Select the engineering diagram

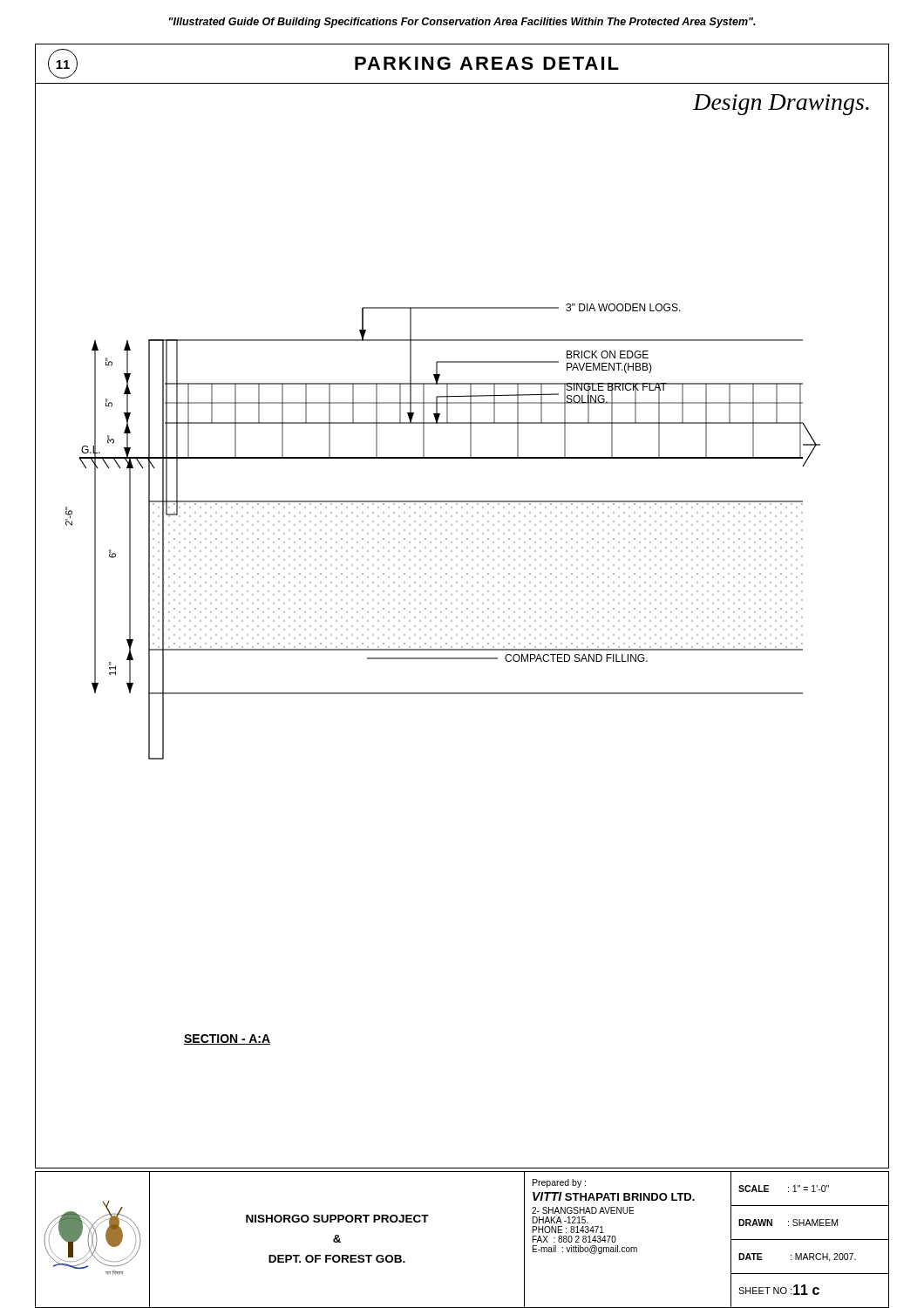tap(462, 625)
